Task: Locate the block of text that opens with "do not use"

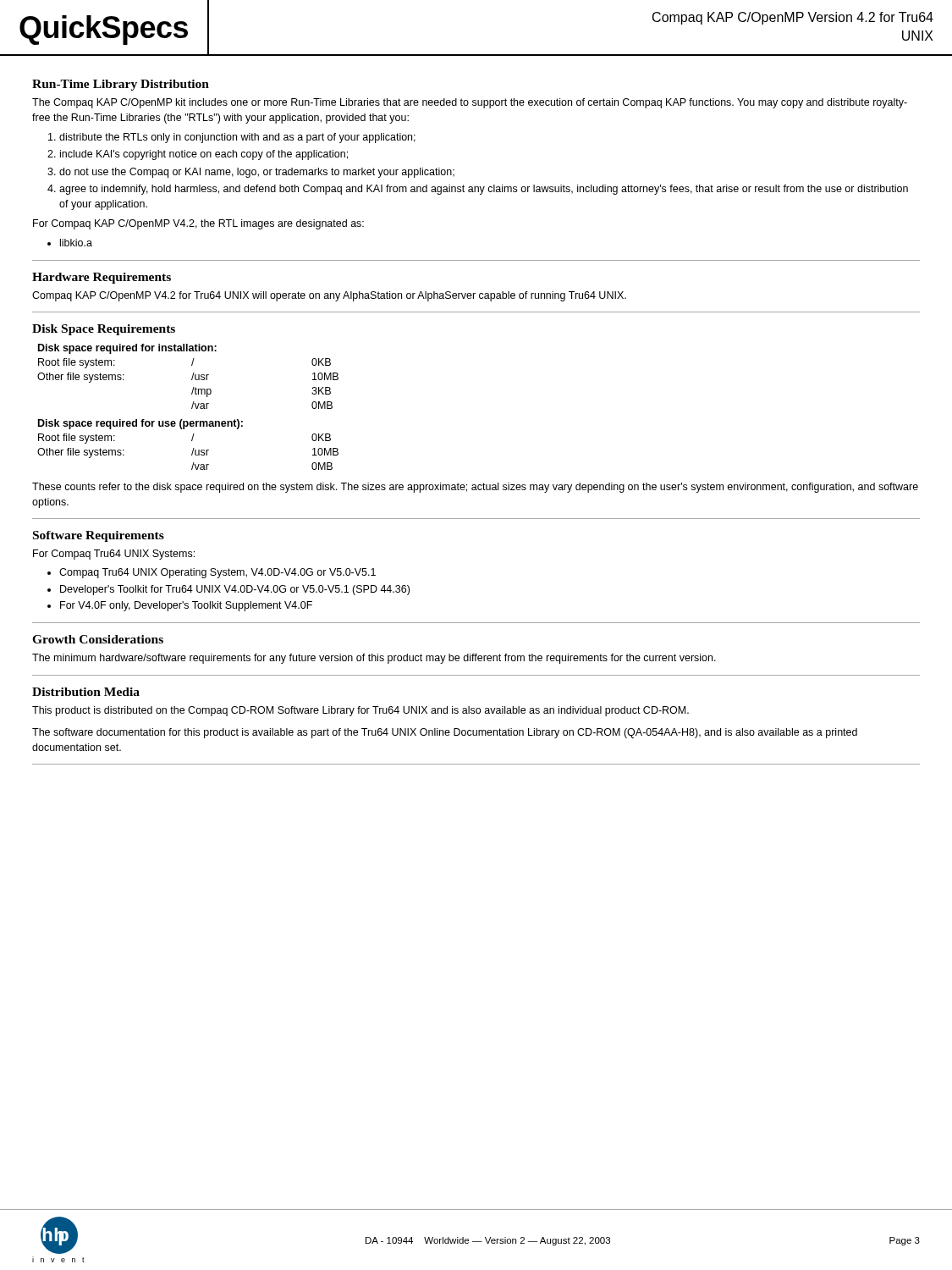Action: point(257,171)
